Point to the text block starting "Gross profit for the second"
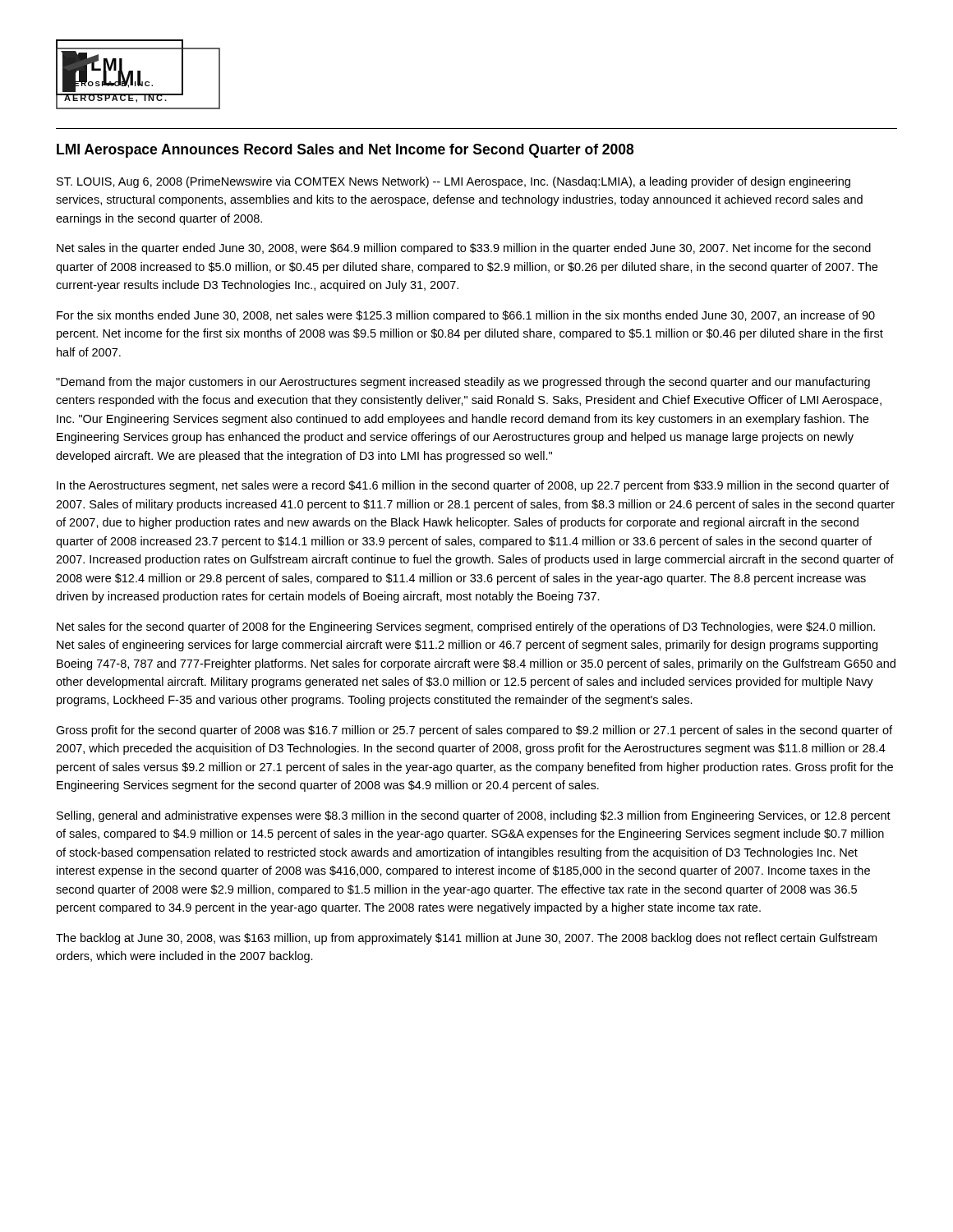Screen dimensions: 1232x953 [x=475, y=758]
